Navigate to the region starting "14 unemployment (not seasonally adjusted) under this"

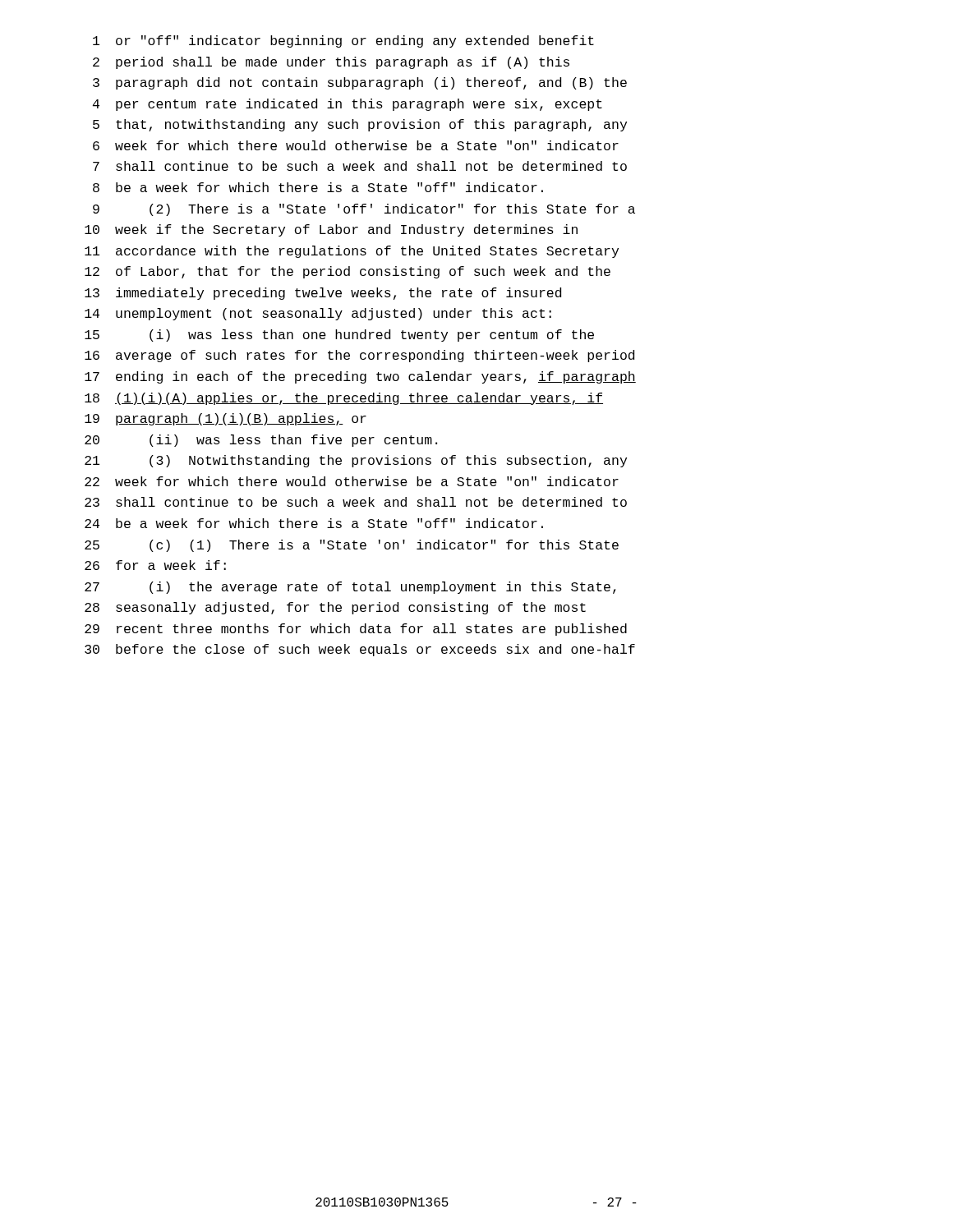[x=310, y=315]
